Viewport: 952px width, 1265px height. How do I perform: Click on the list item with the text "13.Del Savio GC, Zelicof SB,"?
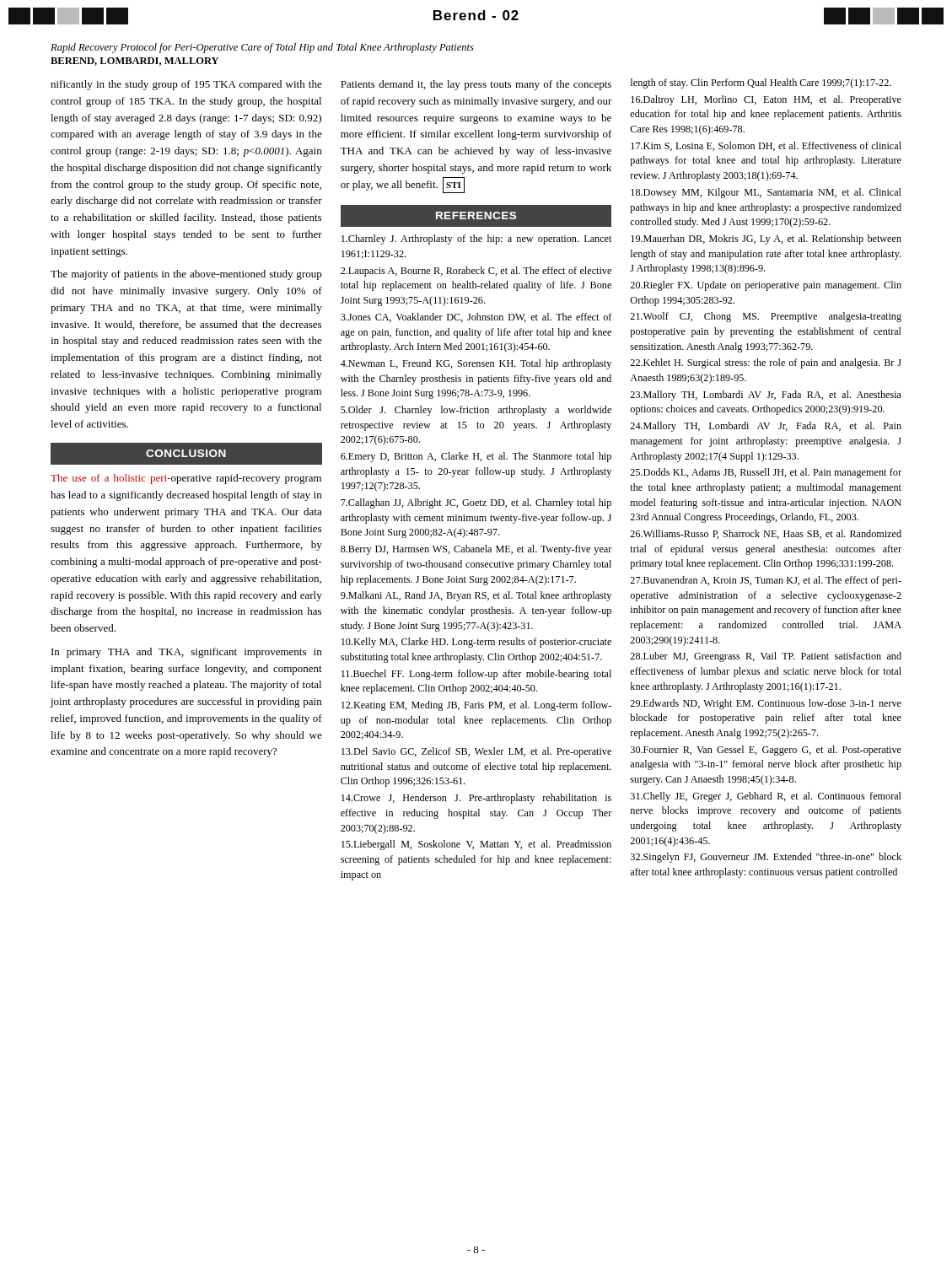[476, 766]
